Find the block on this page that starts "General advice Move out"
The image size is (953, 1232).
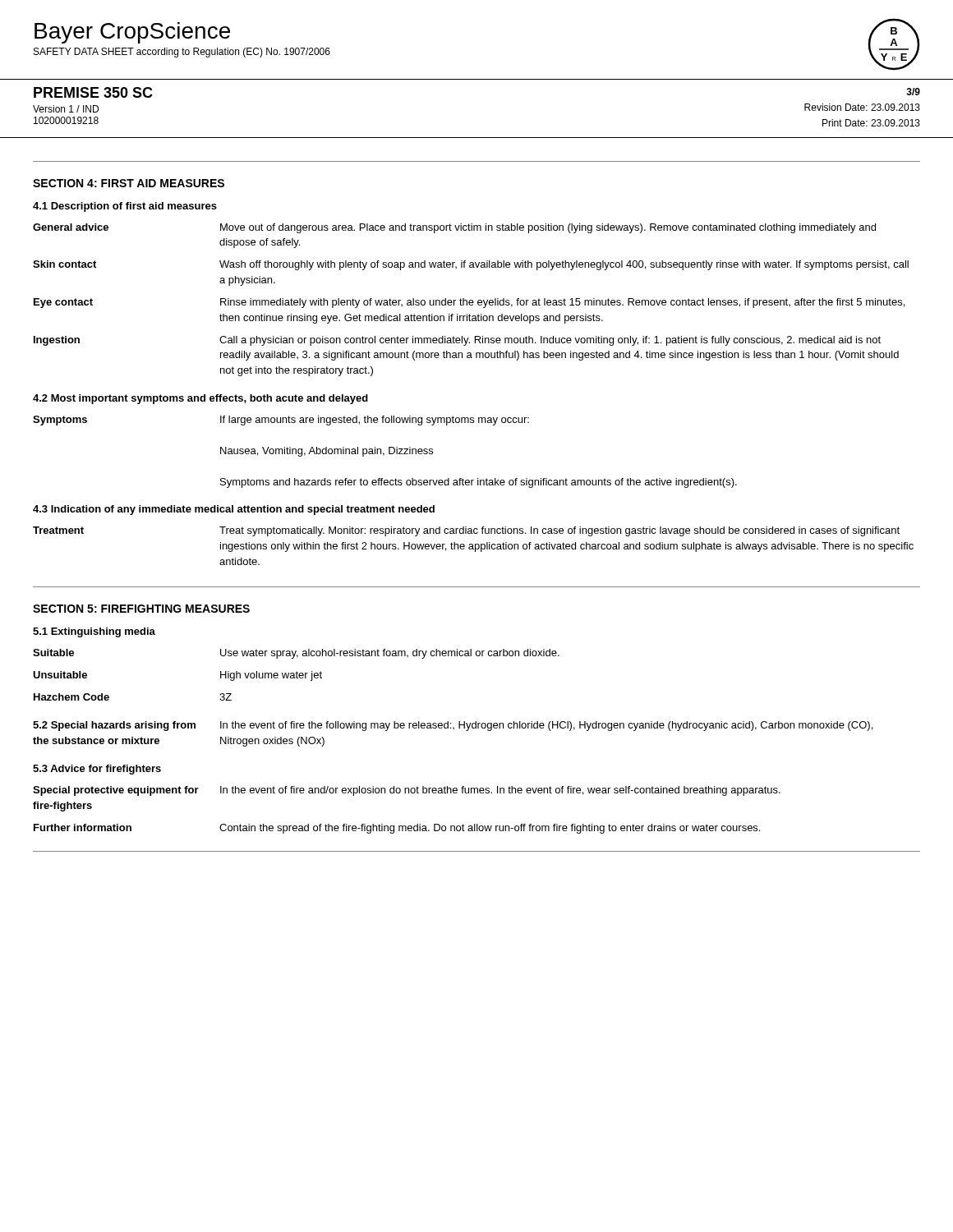pos(476,235)
